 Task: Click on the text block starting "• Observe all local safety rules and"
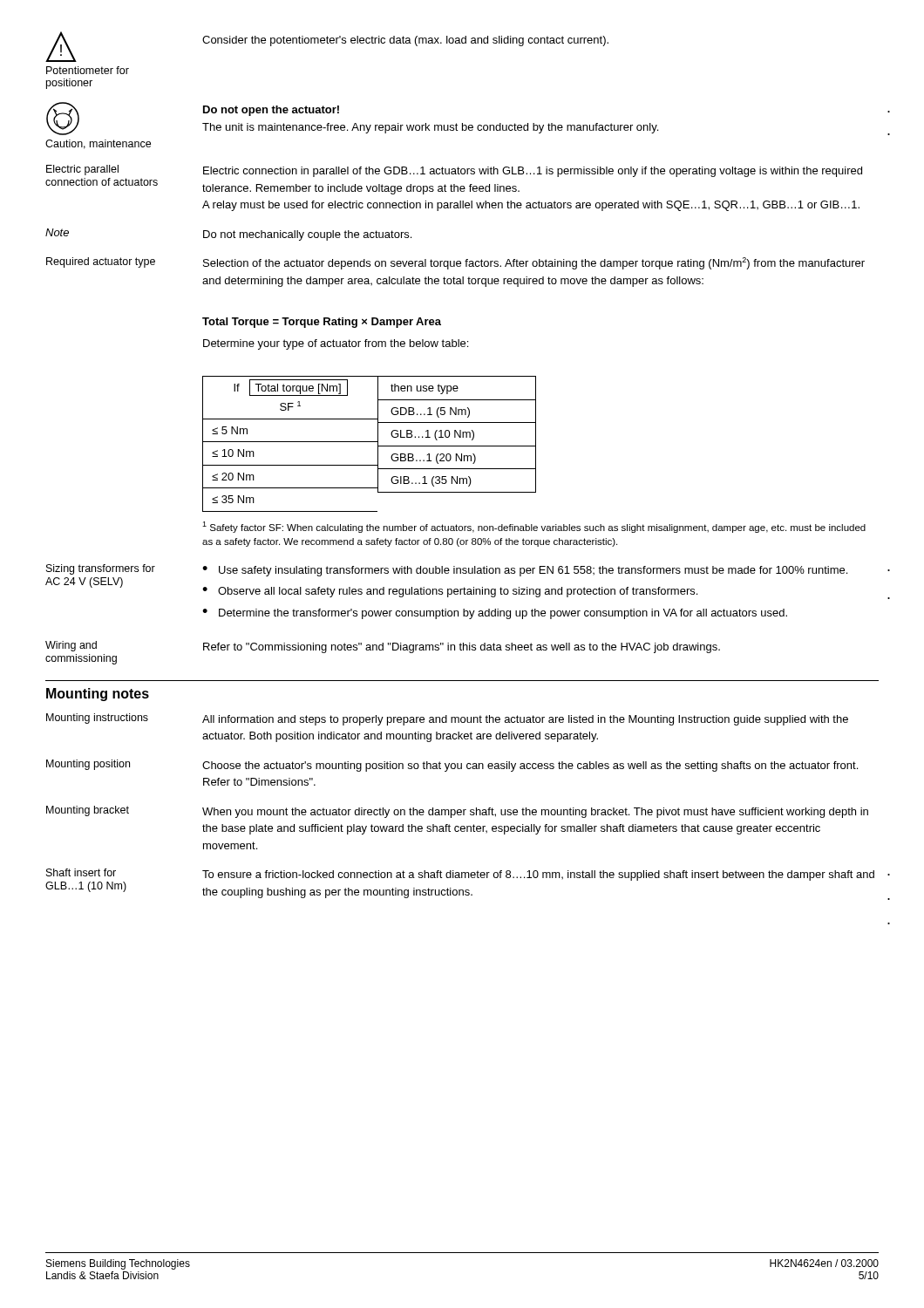[x=450, y=591]
